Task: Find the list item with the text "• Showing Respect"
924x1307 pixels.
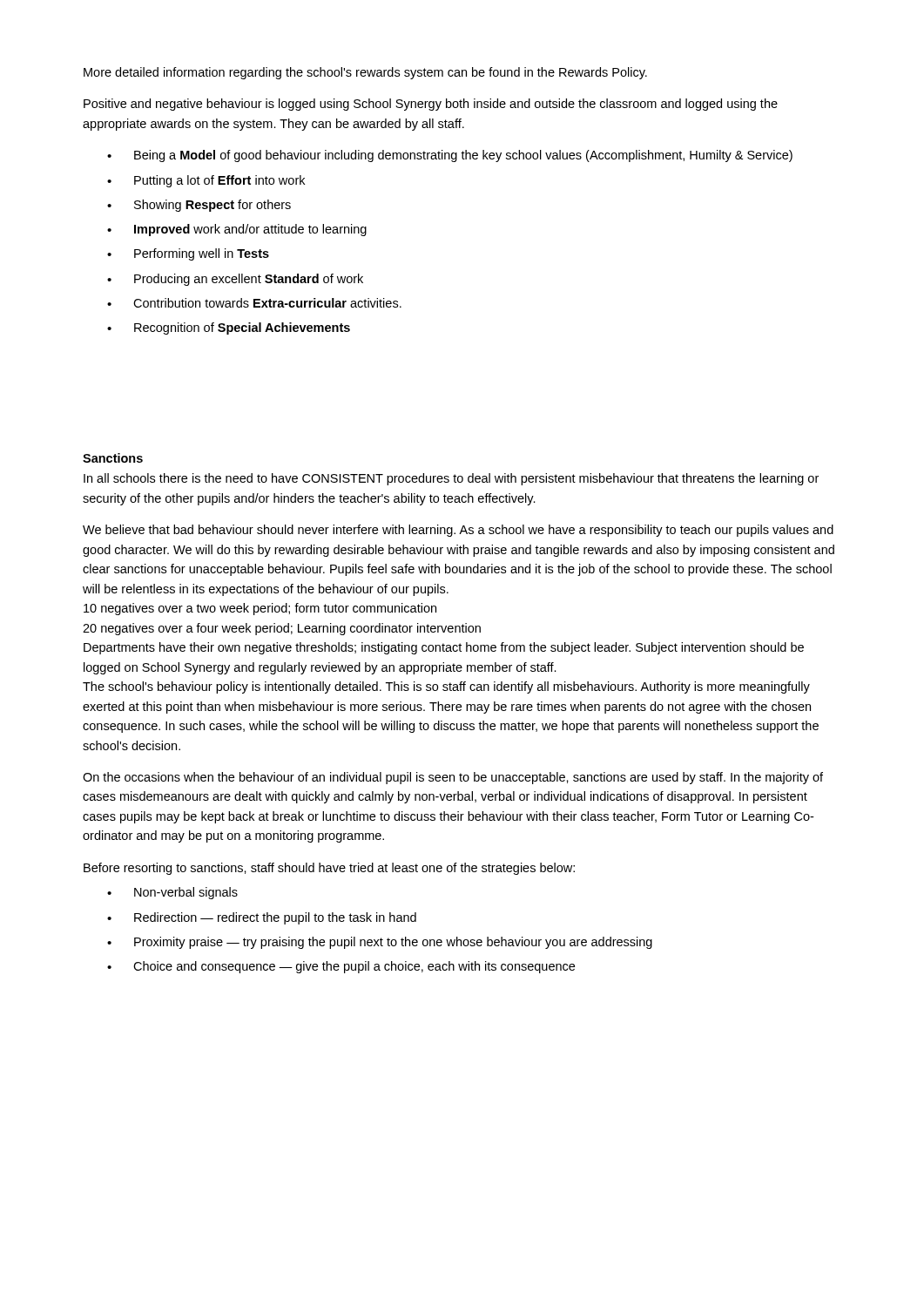Action: click(199, 206)
